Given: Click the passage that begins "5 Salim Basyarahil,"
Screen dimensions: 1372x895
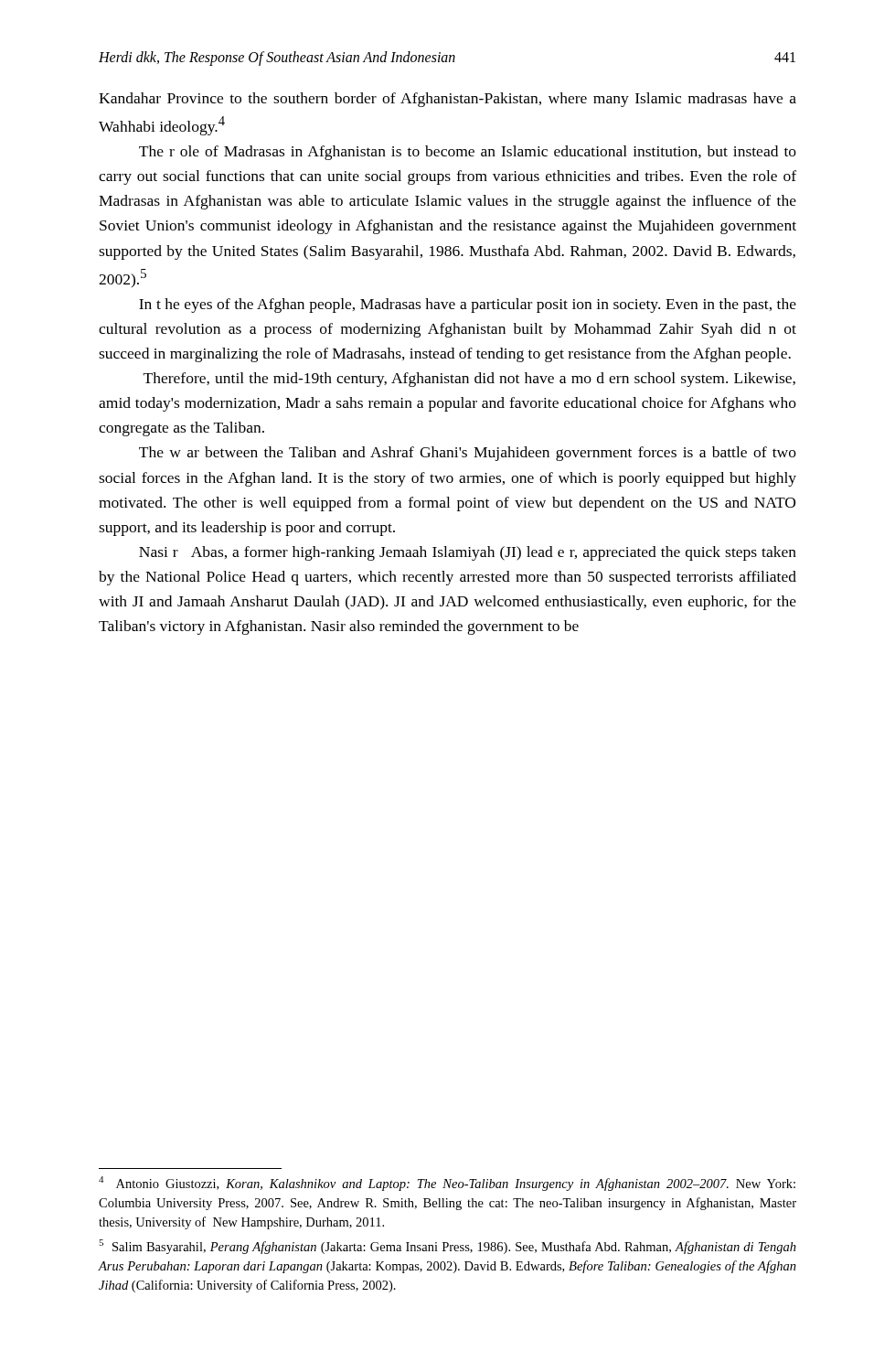Looking at the screenshot, I should pyautogui.click(x=448, y=1265).
